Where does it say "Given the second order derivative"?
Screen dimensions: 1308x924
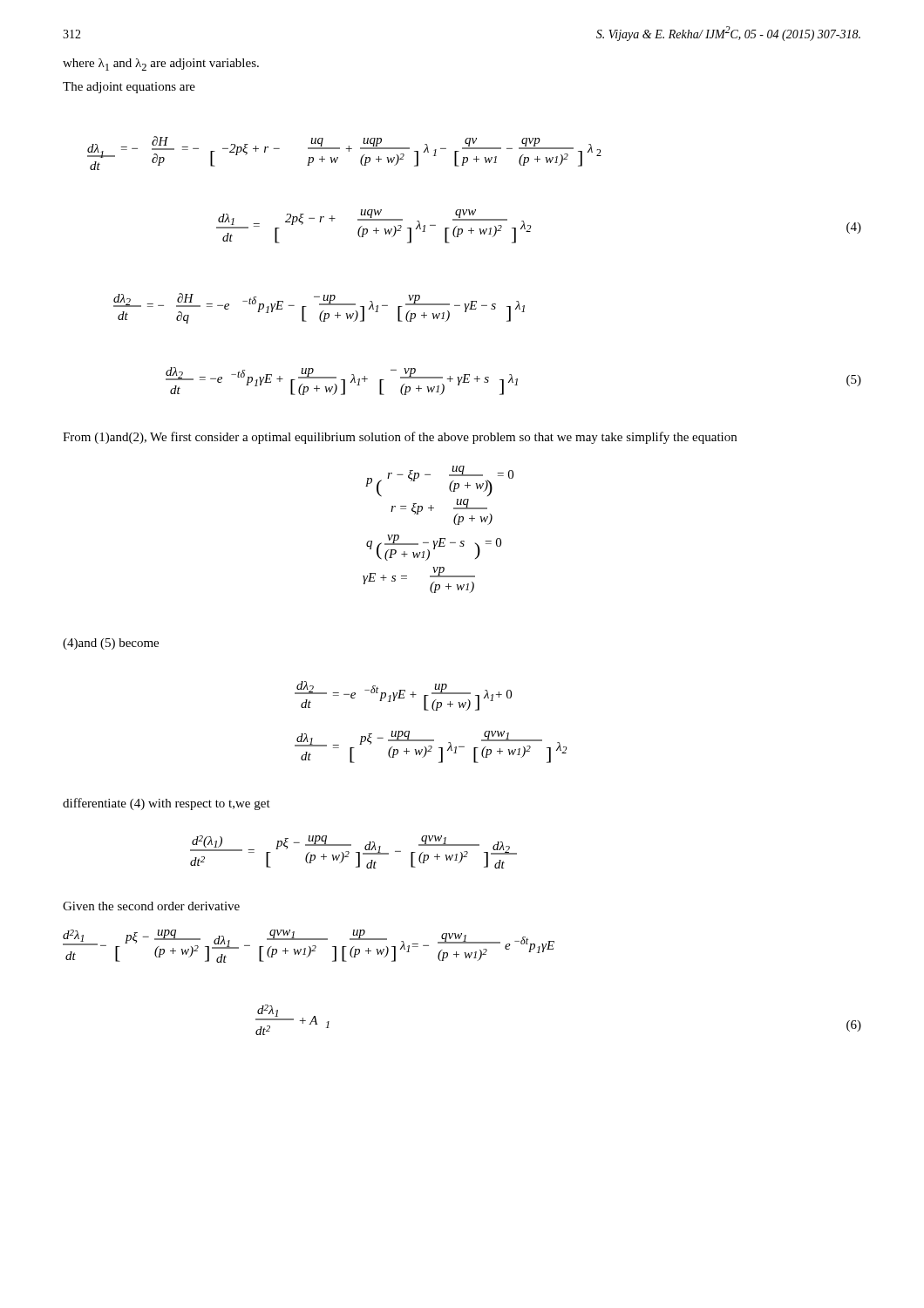[151, 906]
